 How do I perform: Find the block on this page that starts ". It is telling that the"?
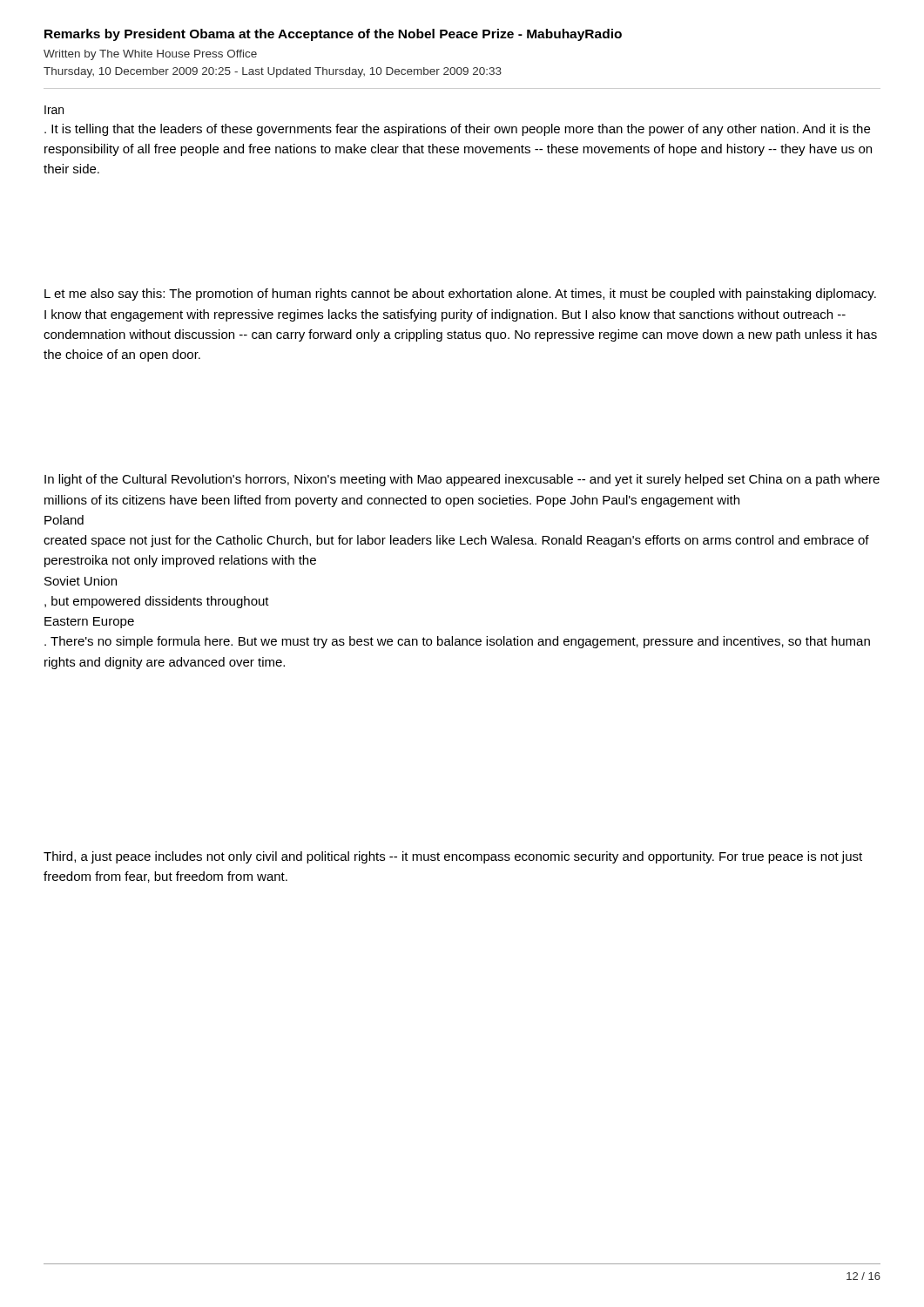458,148
